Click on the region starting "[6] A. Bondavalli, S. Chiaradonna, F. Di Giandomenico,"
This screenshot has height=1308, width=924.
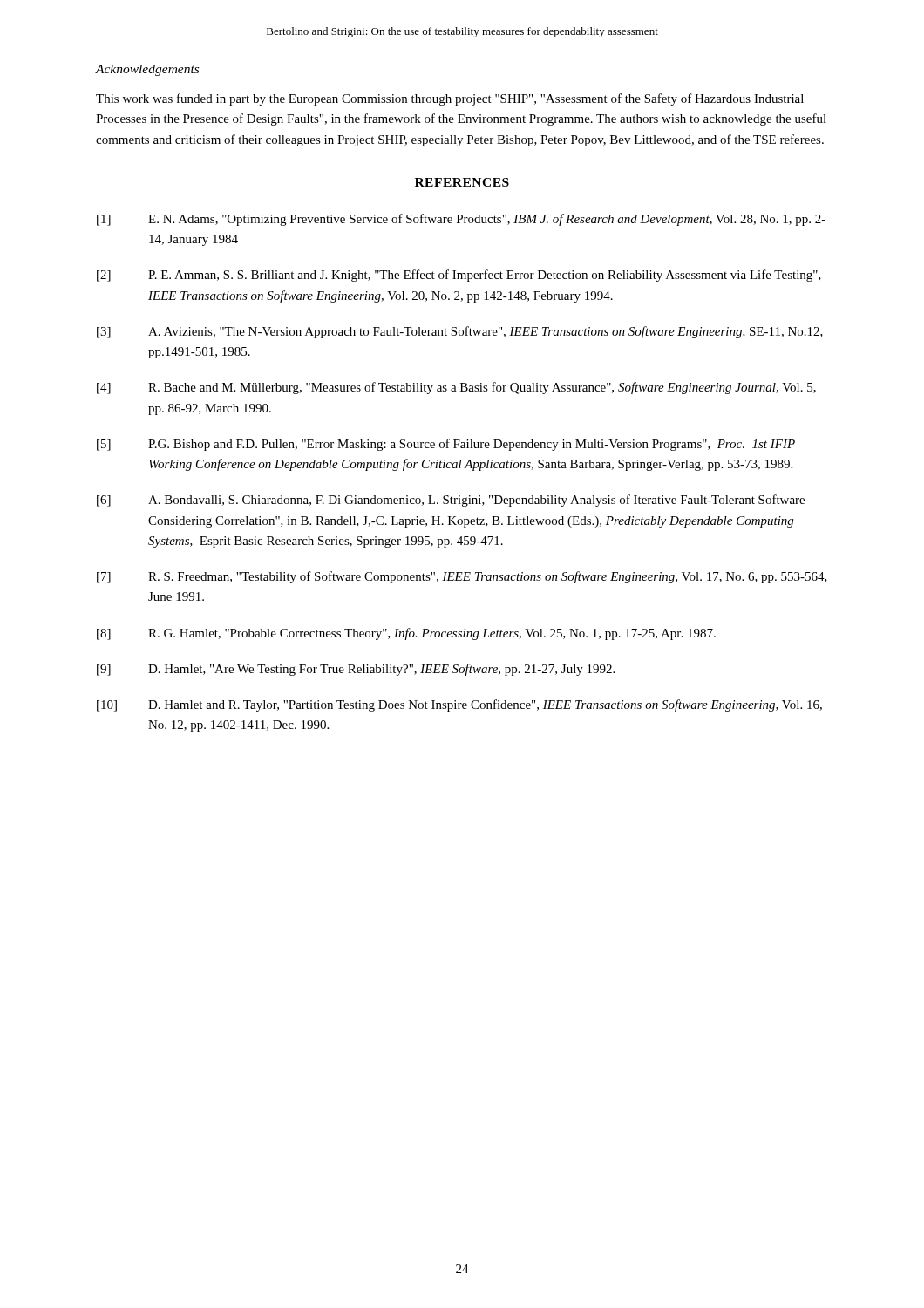coord(462,521)
